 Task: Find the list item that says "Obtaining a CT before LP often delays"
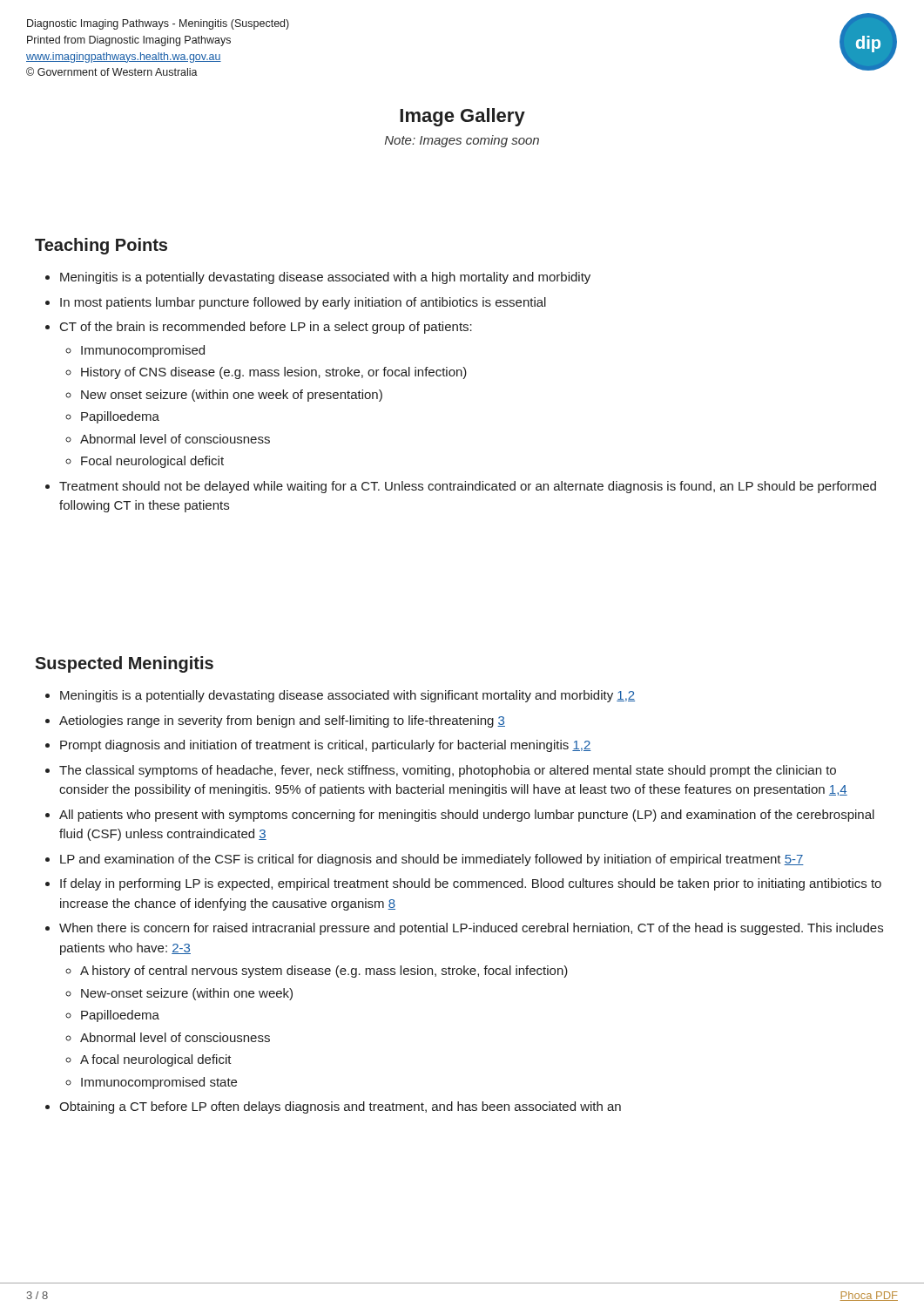(340, 1106)
